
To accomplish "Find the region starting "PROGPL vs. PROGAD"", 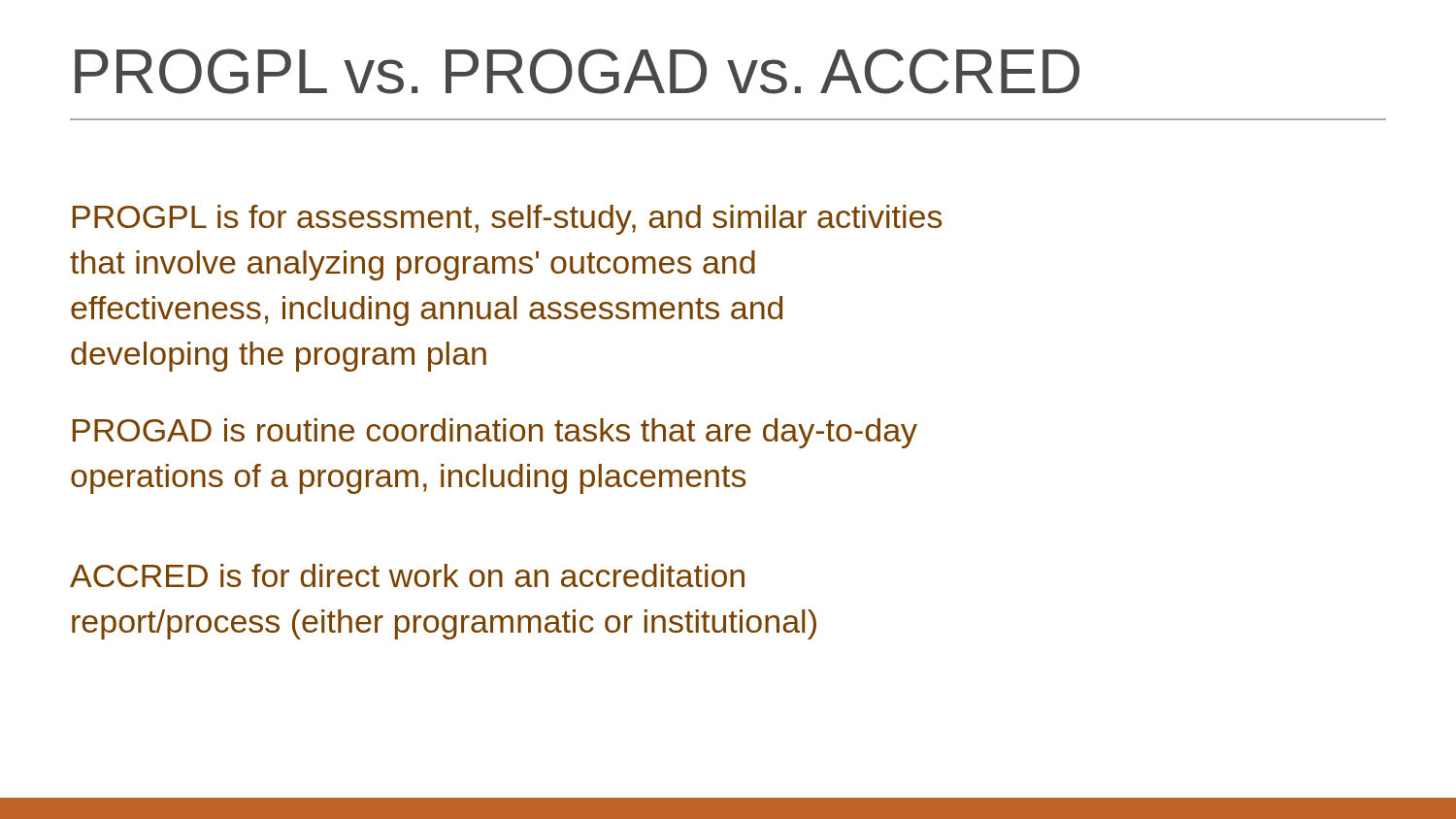I will (728, 78).
